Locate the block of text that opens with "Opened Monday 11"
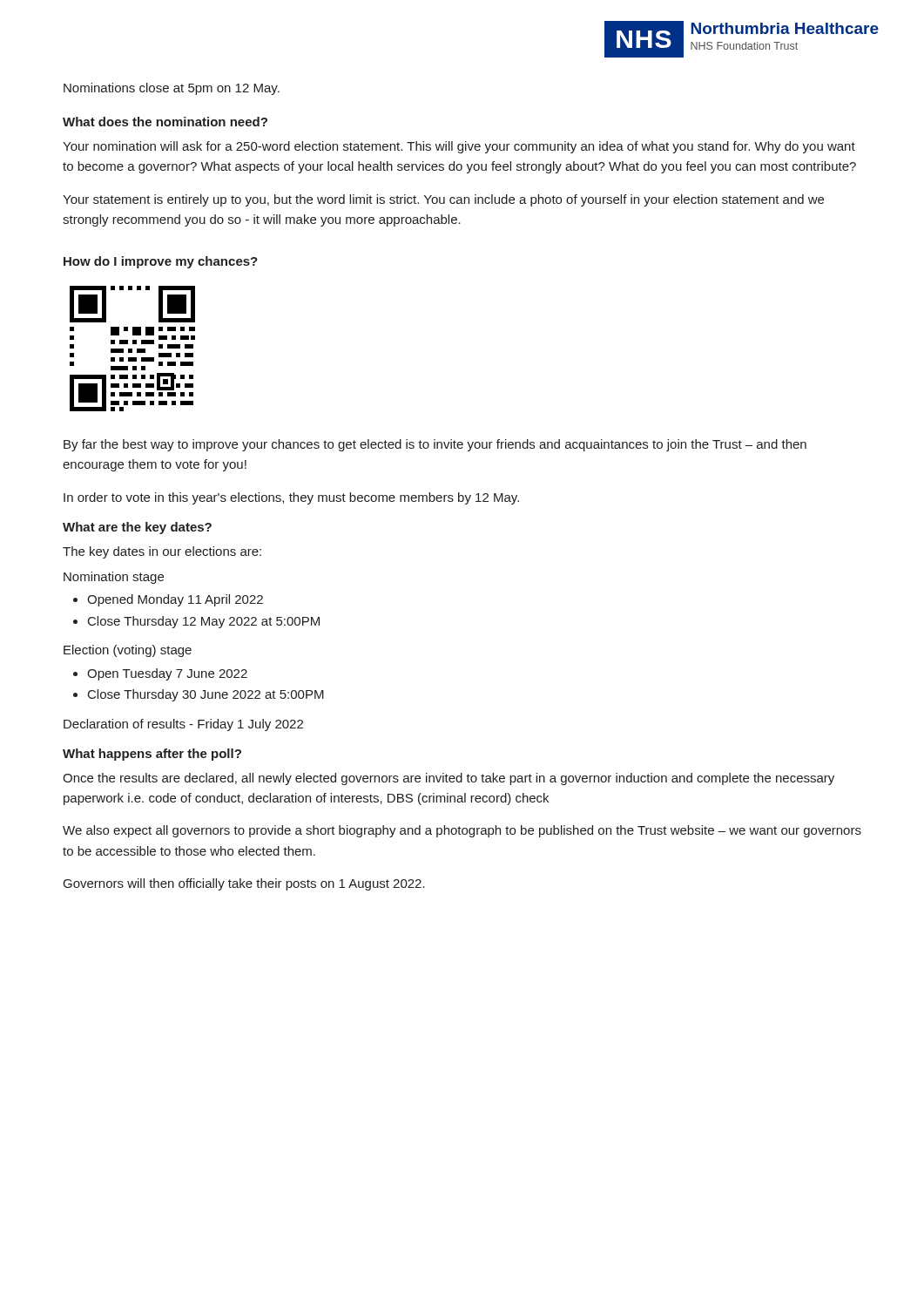Image resolution: width=924 pixels, height=1307 pixels. point(175,599)
